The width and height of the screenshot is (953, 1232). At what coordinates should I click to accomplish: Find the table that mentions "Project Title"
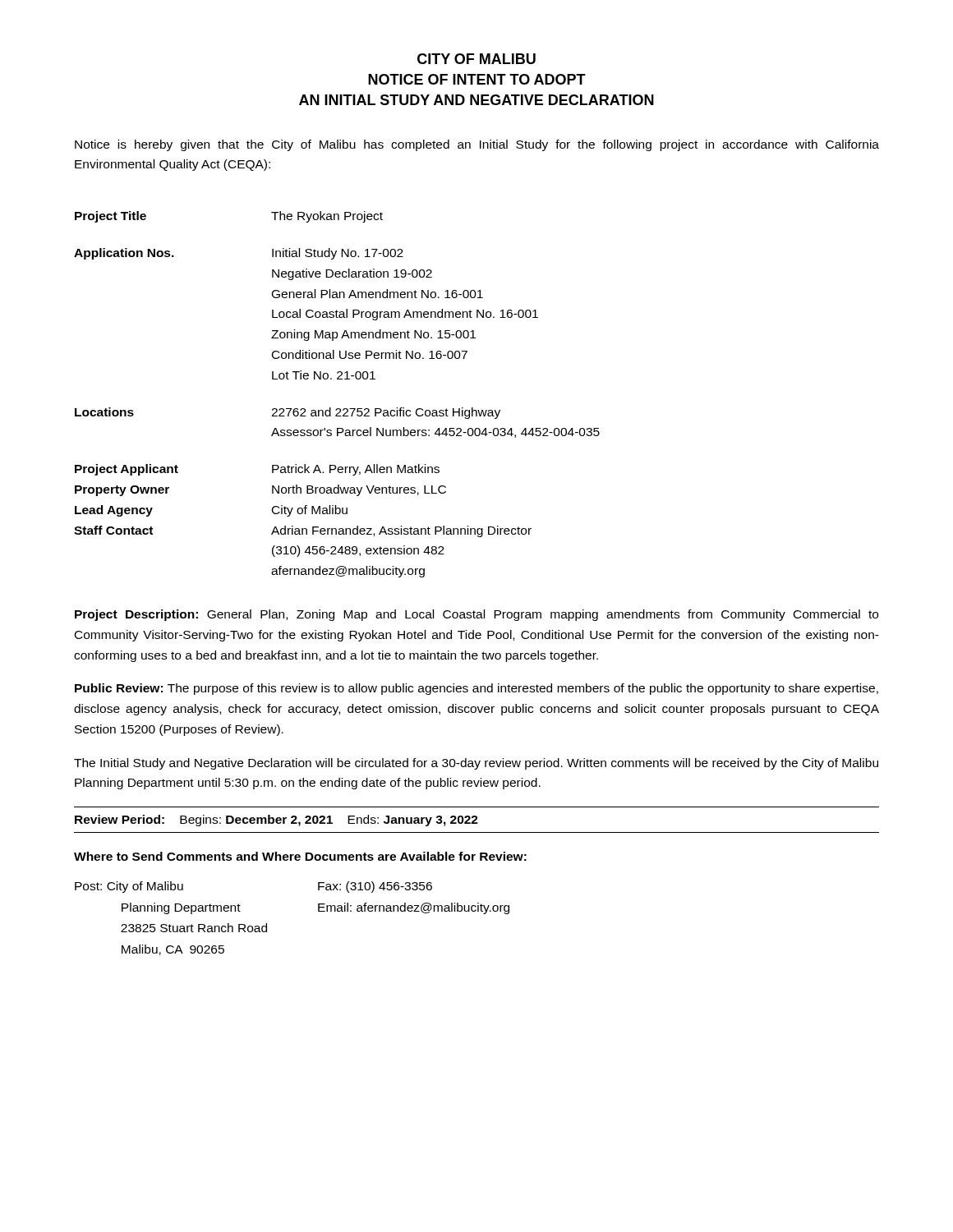476,394
